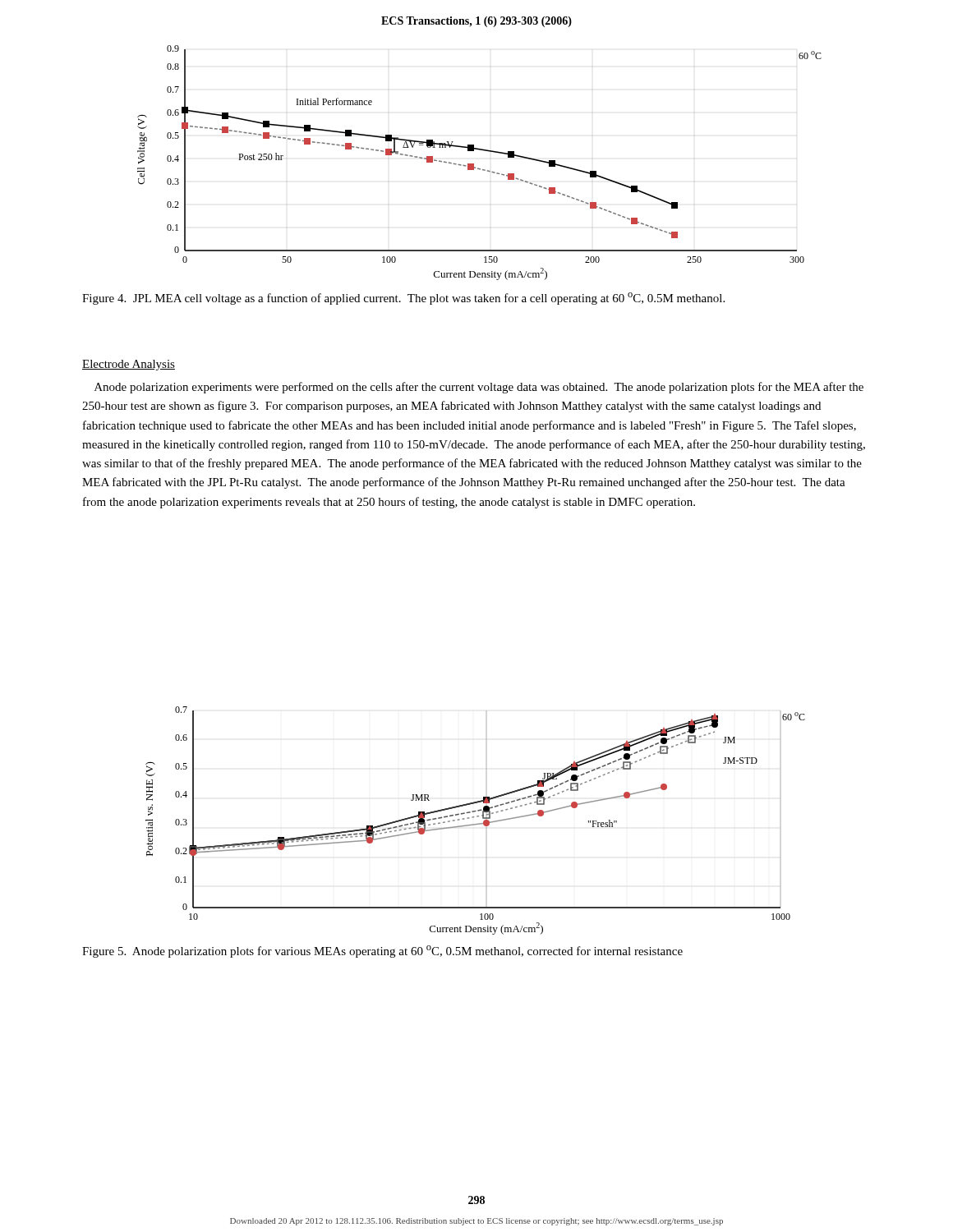Image resolution: width=953 pixels, height=1232 pixels.
Task: Find the caption that says "Figure 4. JPL MEA cell voltage as a"
Action: [x=404, y=296]
